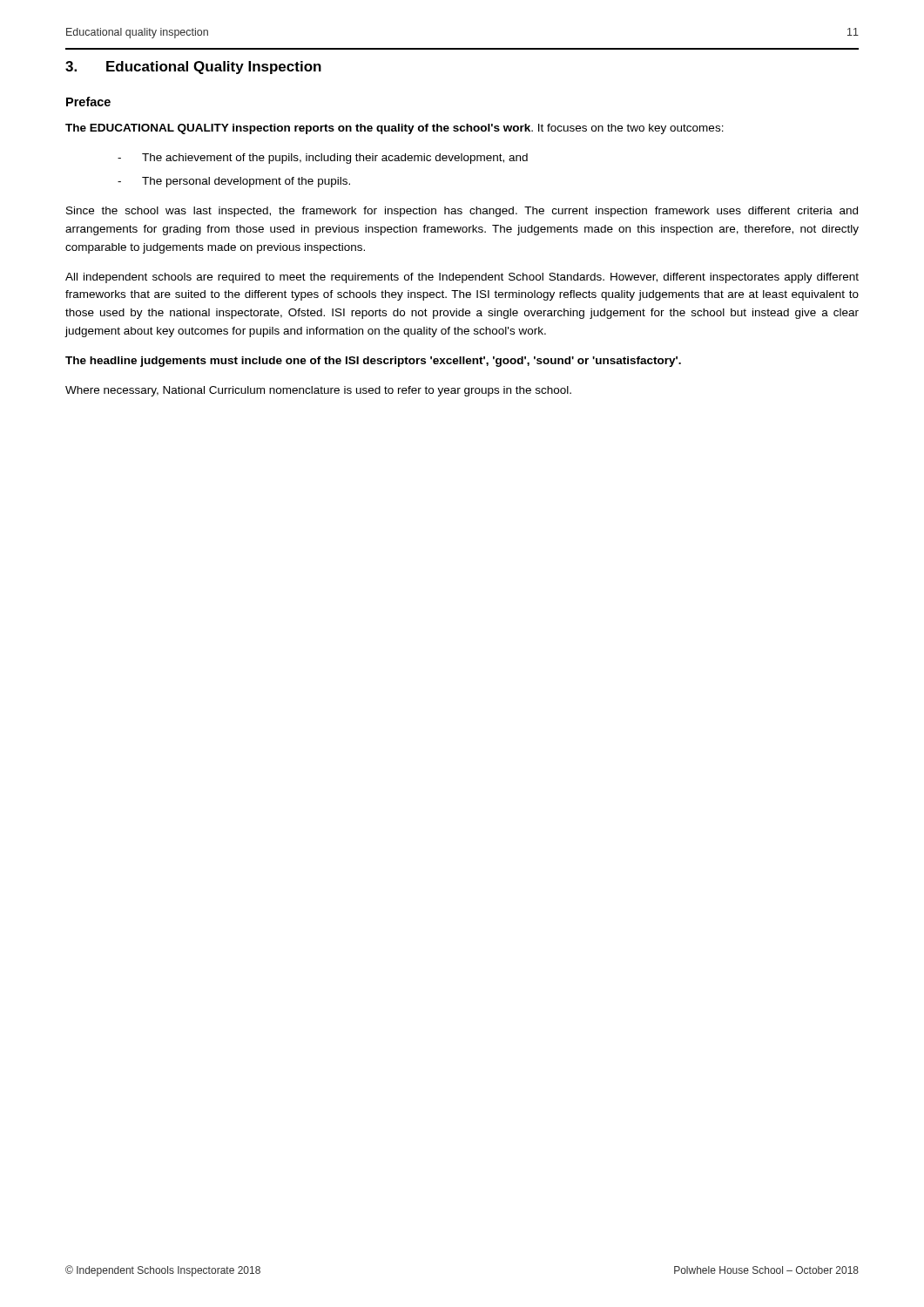Navigate to the element starting "The headline judgements must include one of"
This screenshot has height=1307, width=924.
point(373,360)
